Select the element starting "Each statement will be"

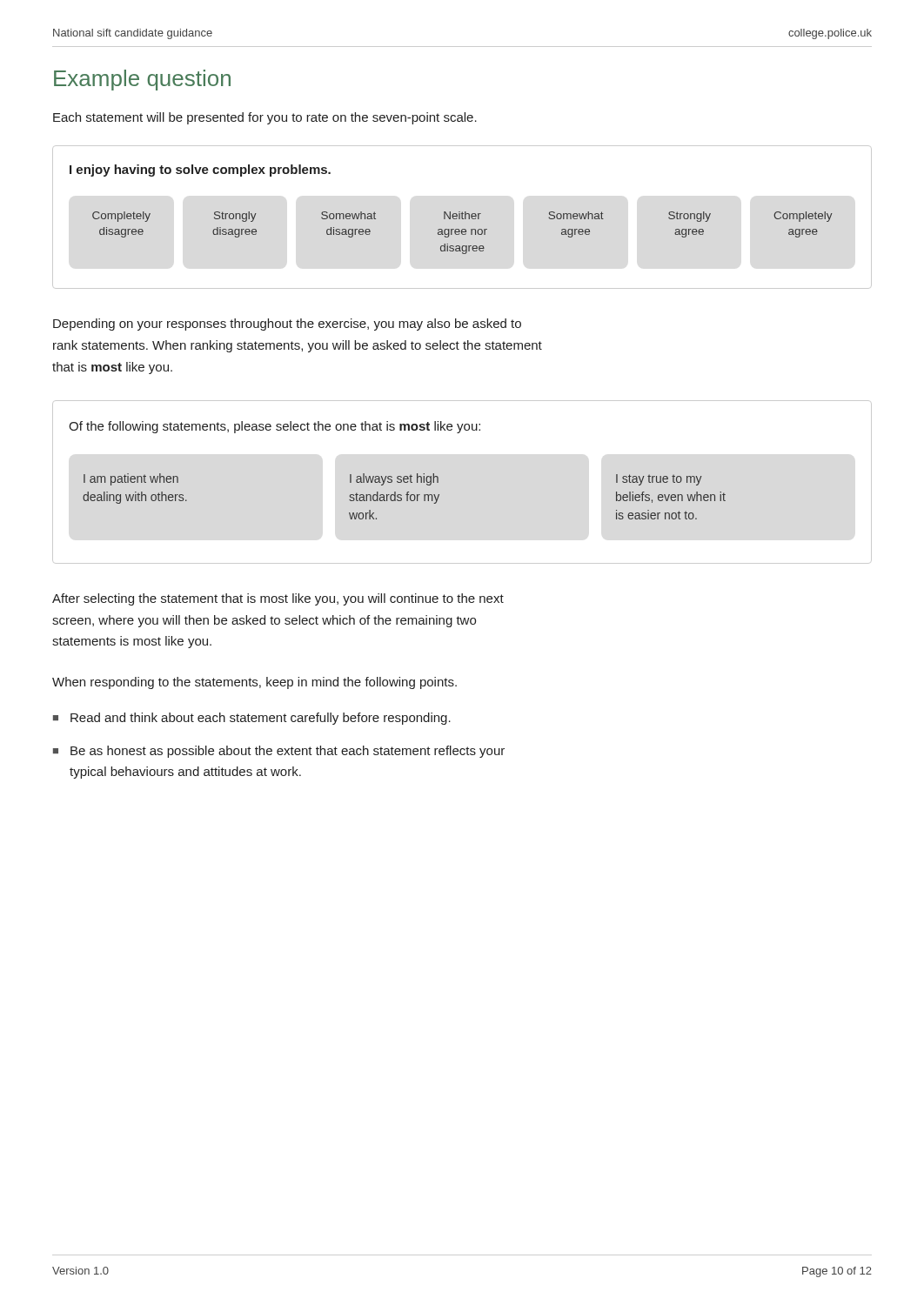265,117
